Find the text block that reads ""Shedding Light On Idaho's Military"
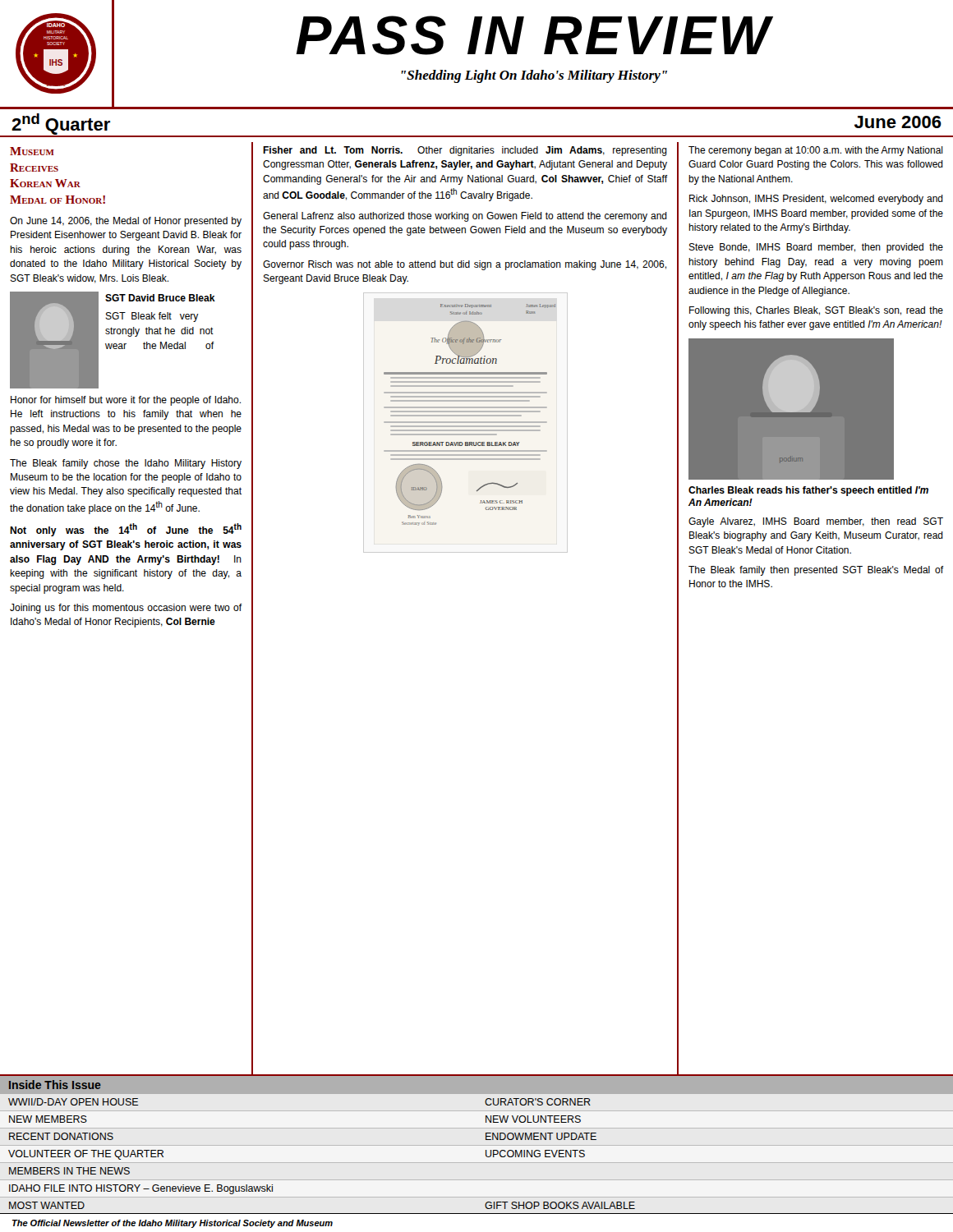This screenshot has width=953, height=1232. [534, 75]
